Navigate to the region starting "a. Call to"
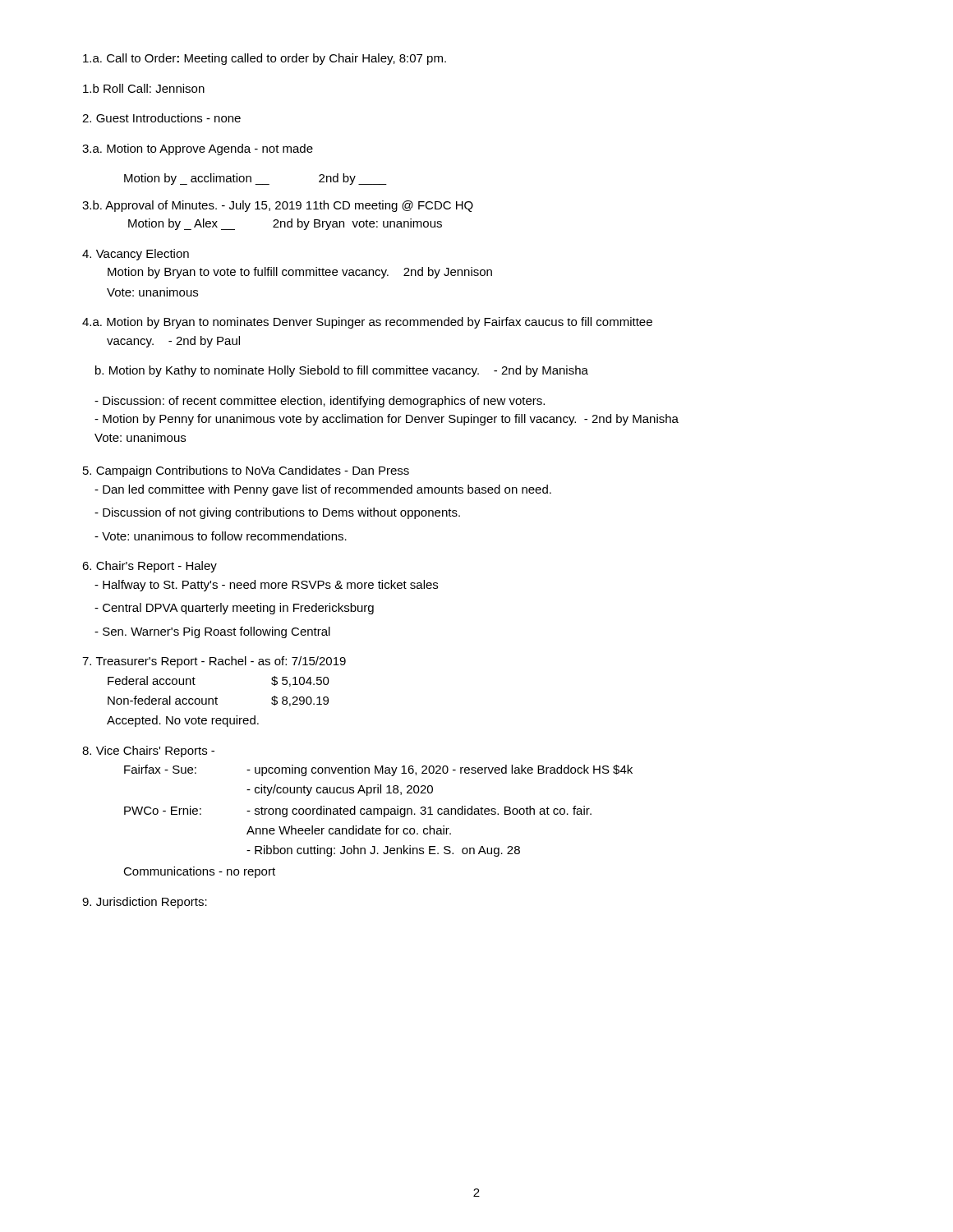The height and width of the screenshot is (1232, 953). coord(265,58)
